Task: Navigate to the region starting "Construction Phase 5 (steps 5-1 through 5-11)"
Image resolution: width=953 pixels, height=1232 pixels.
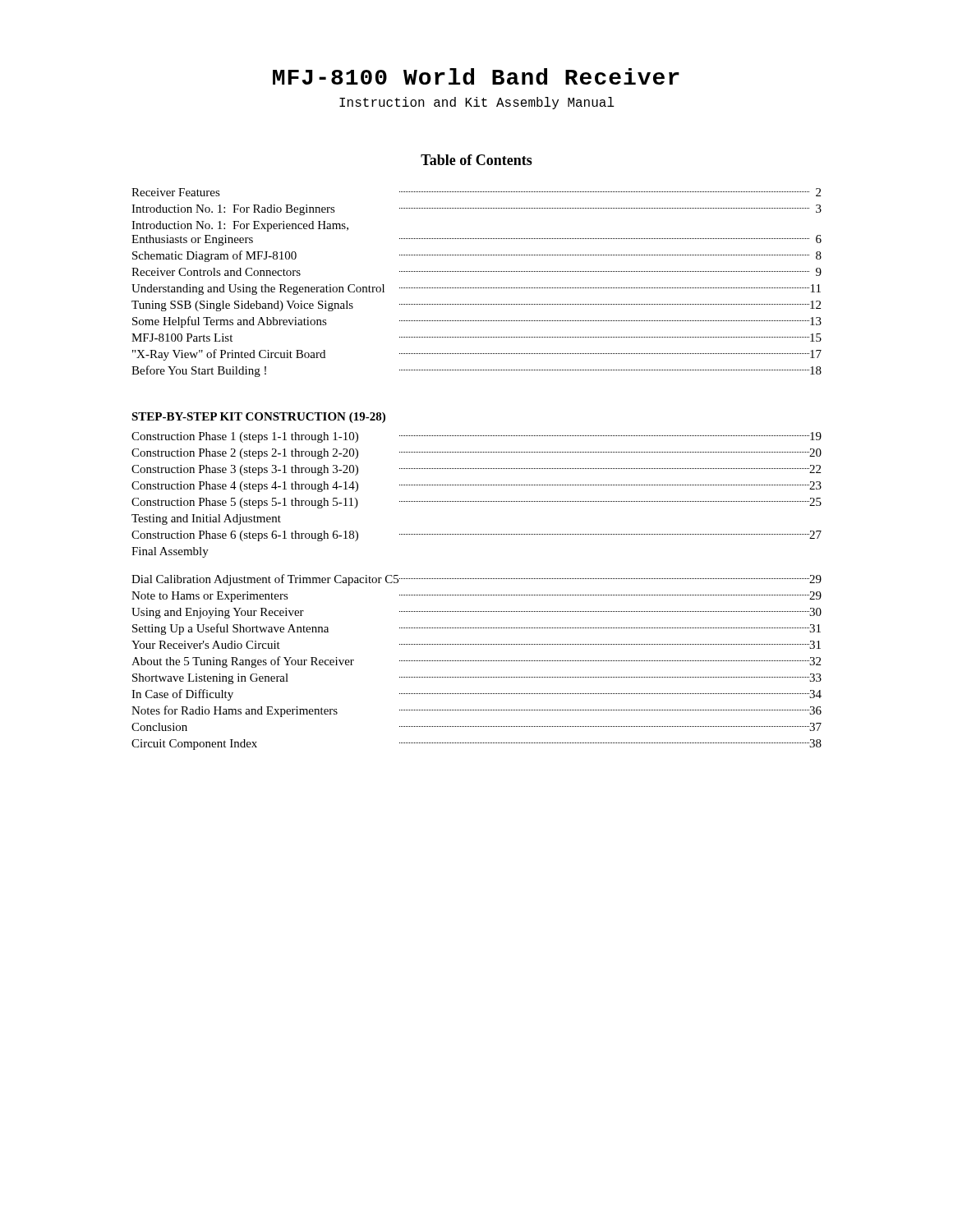Action: 476,502
